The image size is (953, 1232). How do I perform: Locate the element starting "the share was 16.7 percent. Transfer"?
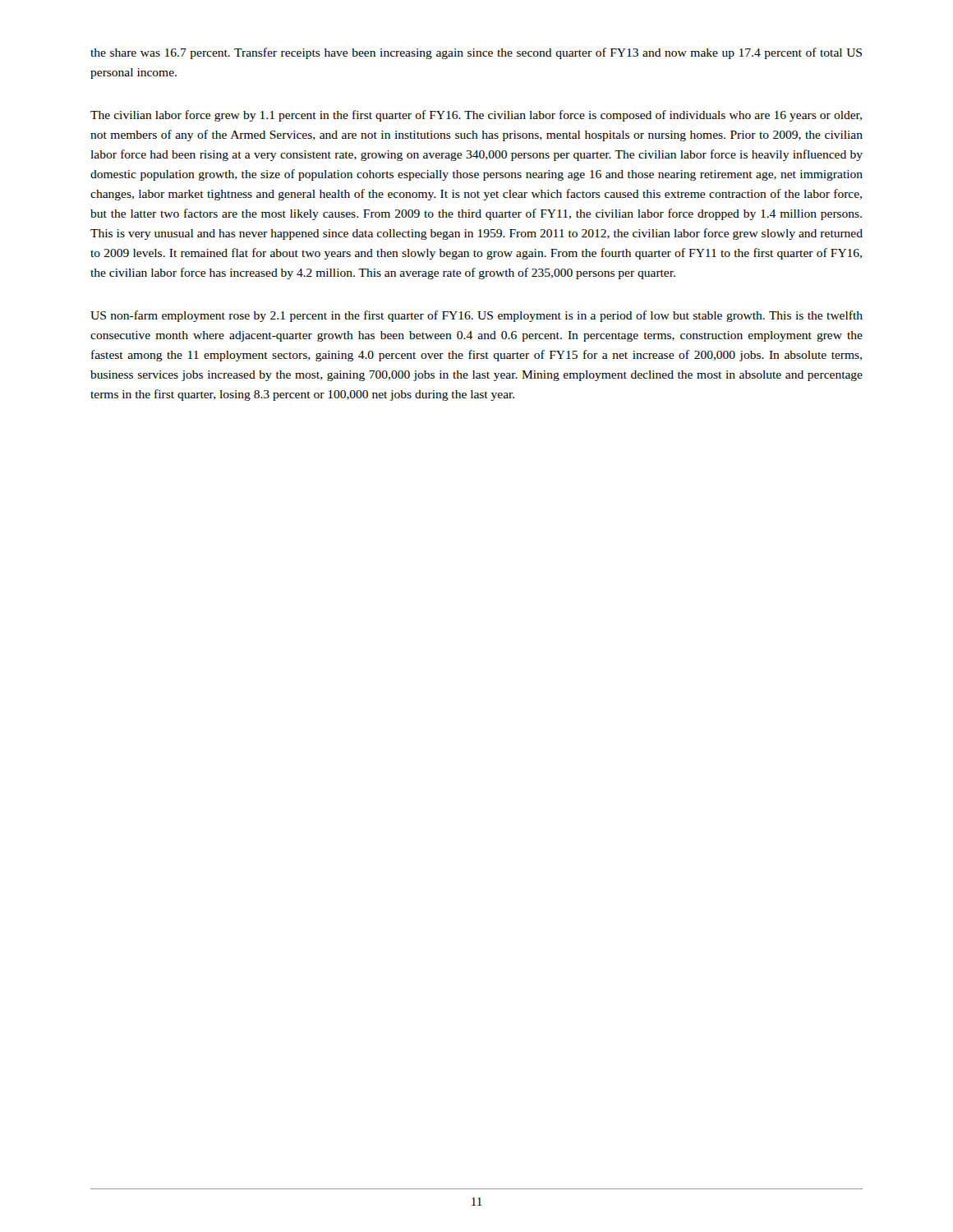tap(476, 62)
